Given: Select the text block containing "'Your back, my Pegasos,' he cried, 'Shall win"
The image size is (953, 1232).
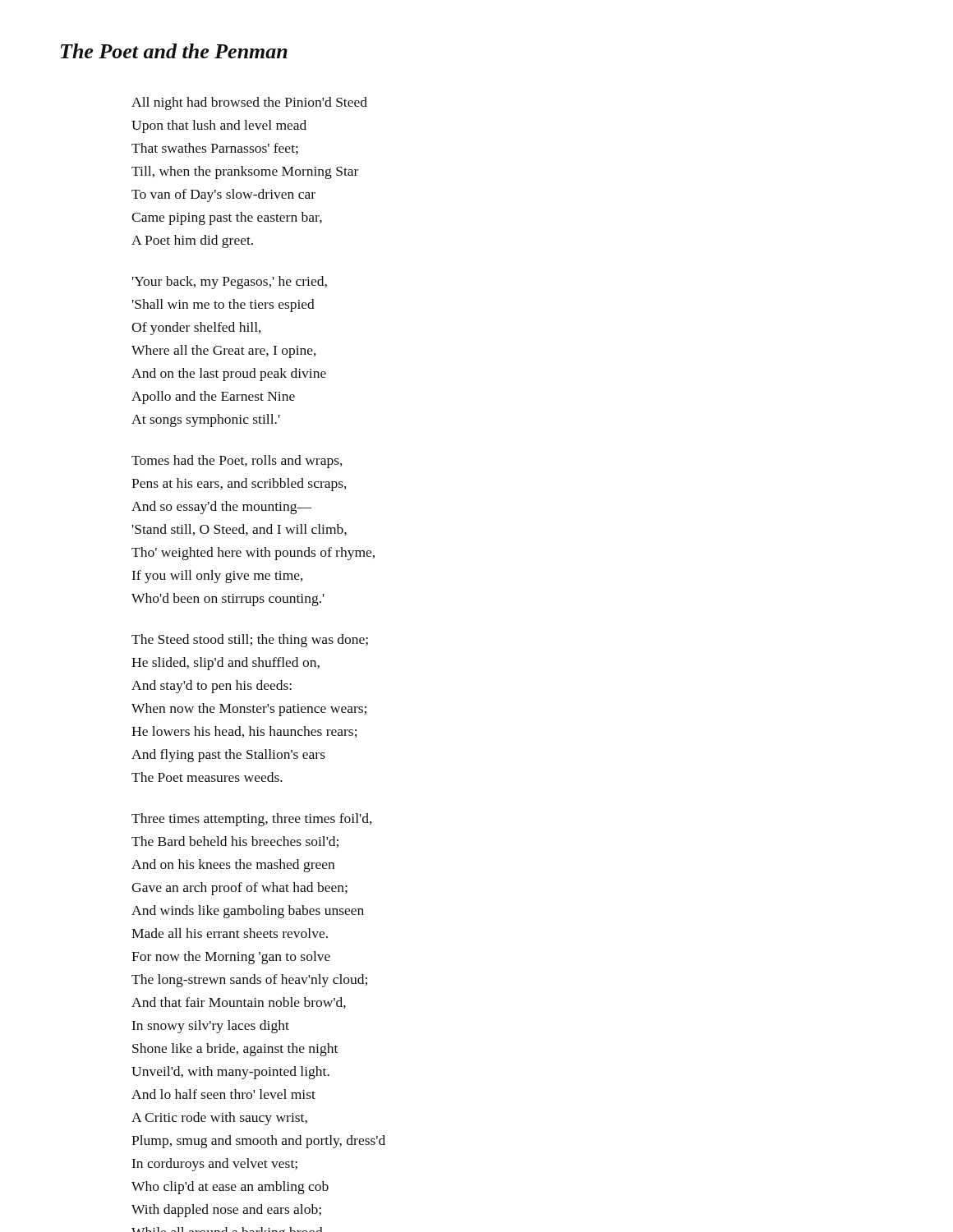Looking at the screenshot, I should click(x=230, y=350).
